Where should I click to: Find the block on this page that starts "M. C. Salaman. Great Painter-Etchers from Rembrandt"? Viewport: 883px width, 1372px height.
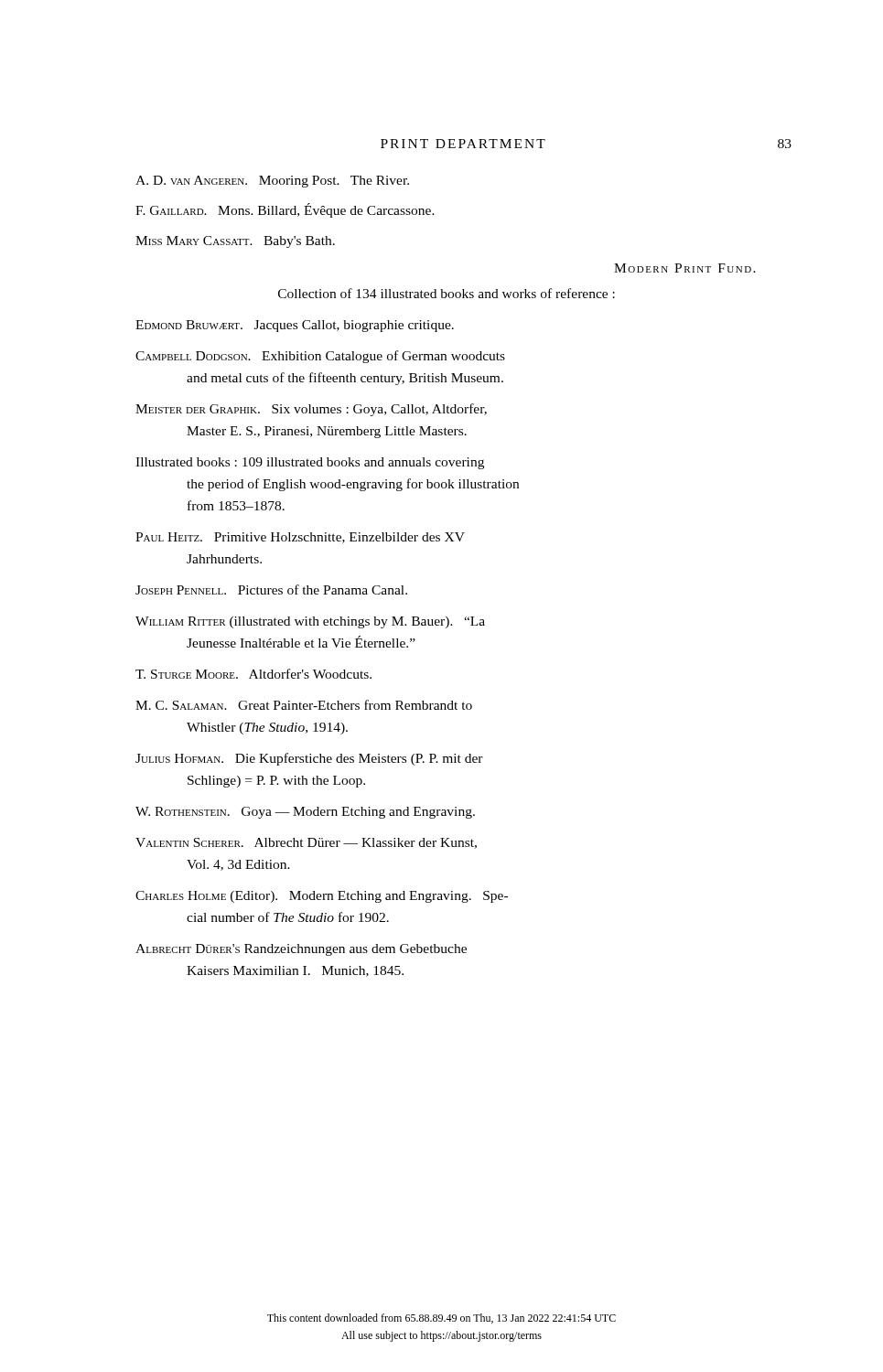447,718
